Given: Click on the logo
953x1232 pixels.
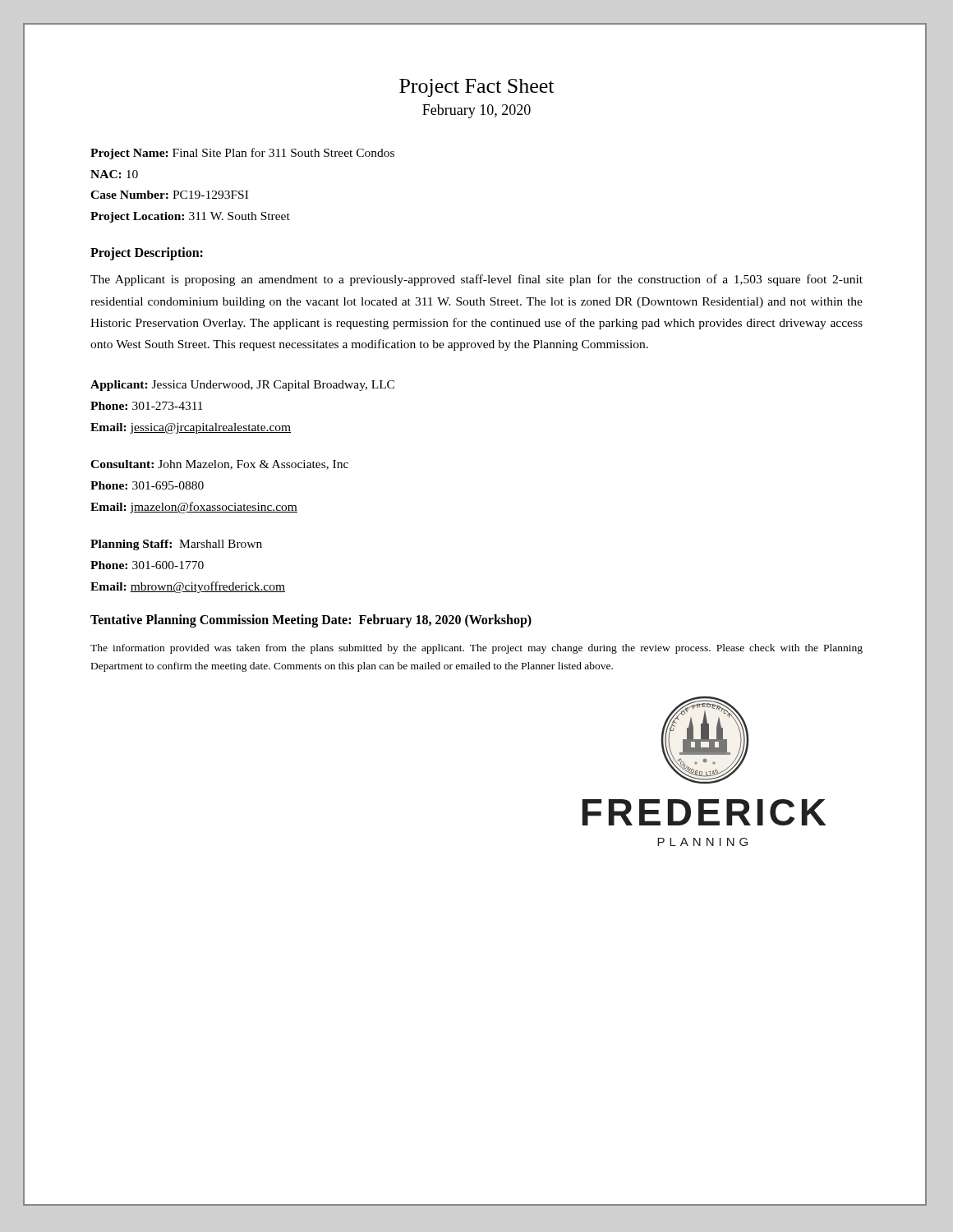Looking at the screenshot, I should (x=476, y=772).
